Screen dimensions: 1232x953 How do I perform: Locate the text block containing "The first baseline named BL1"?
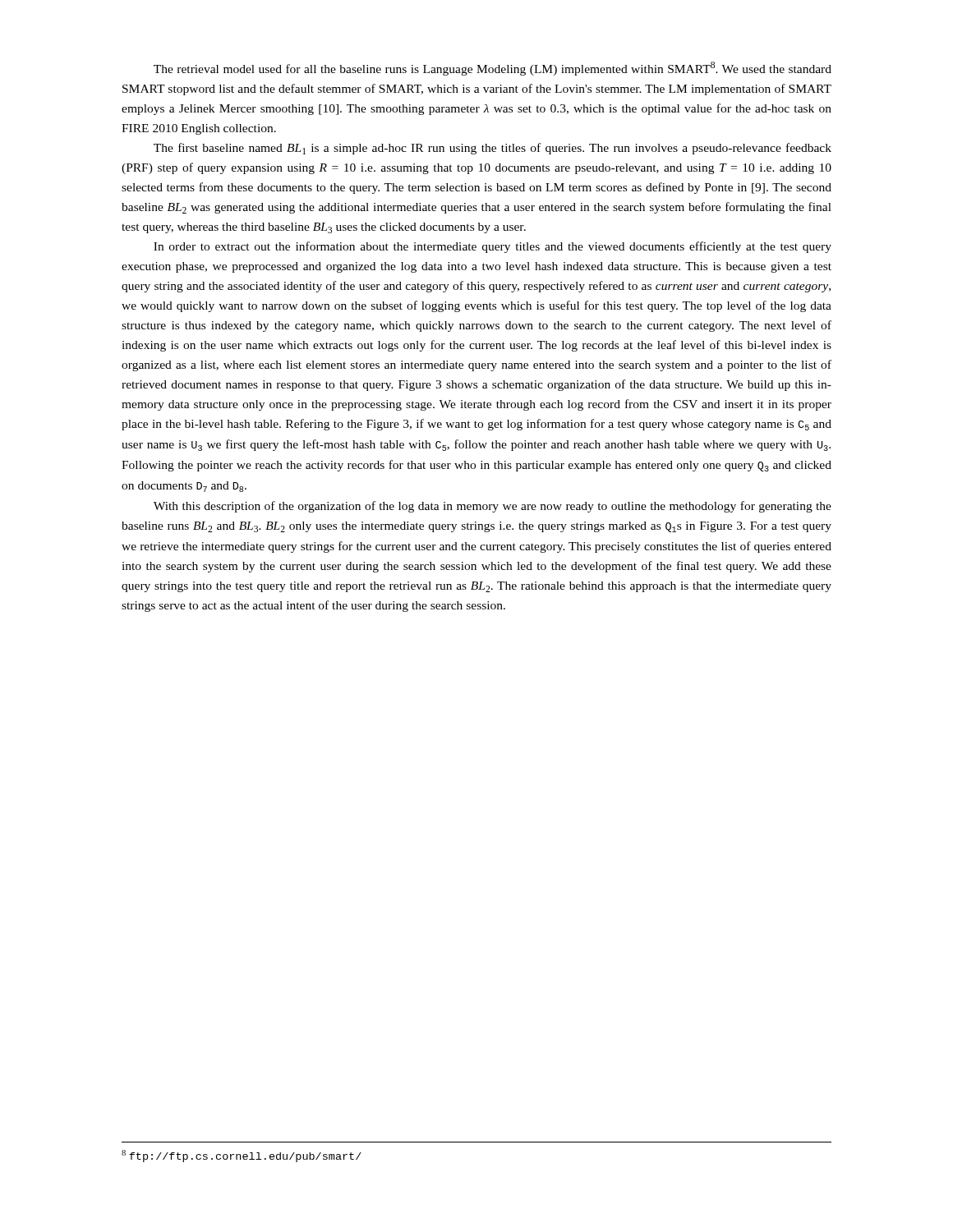click(476, 187)
